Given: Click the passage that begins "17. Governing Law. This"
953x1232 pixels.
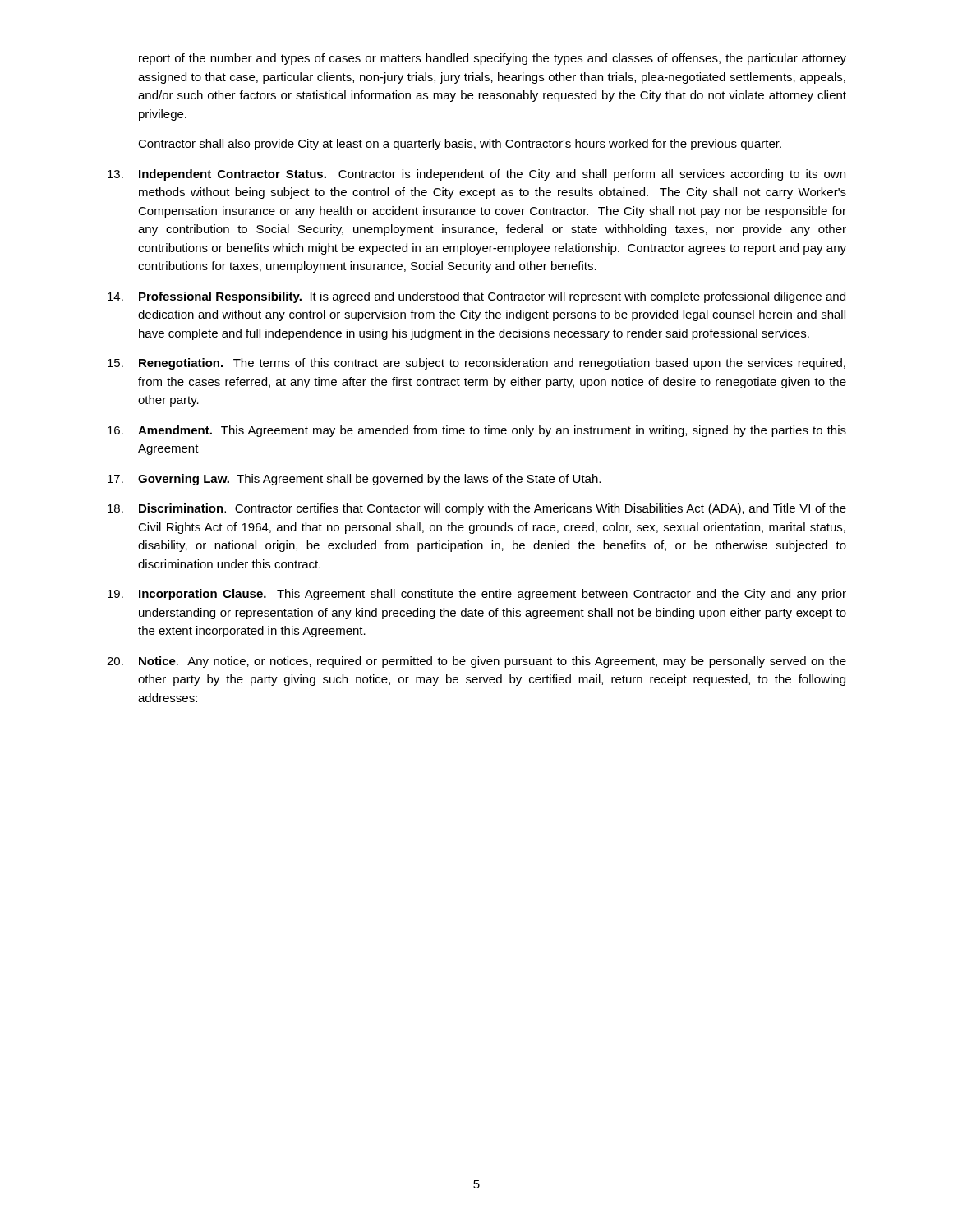Looking at the screenshot, I should (476, 479).
